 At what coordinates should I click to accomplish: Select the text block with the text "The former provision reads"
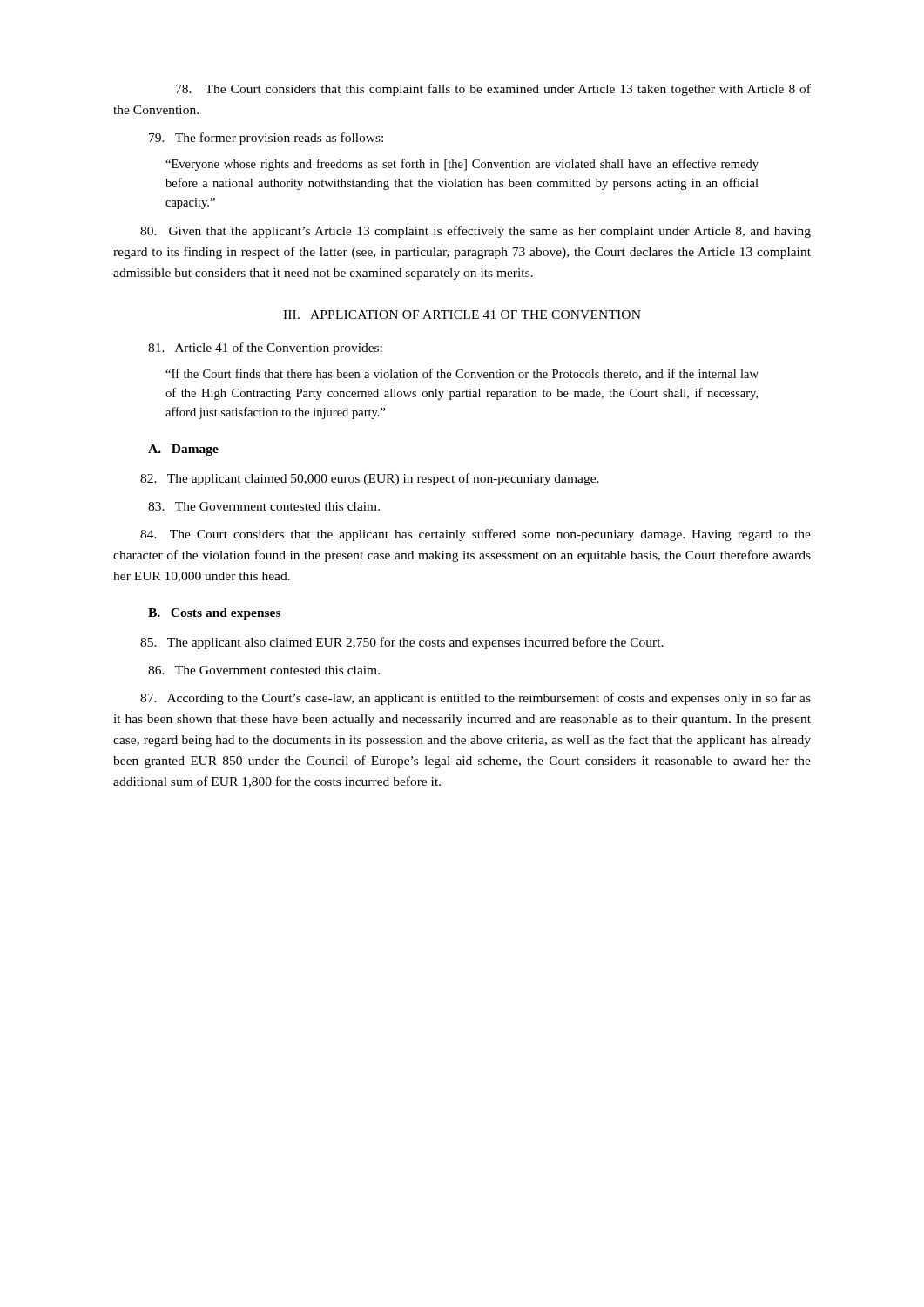click(x=266, y=138)
